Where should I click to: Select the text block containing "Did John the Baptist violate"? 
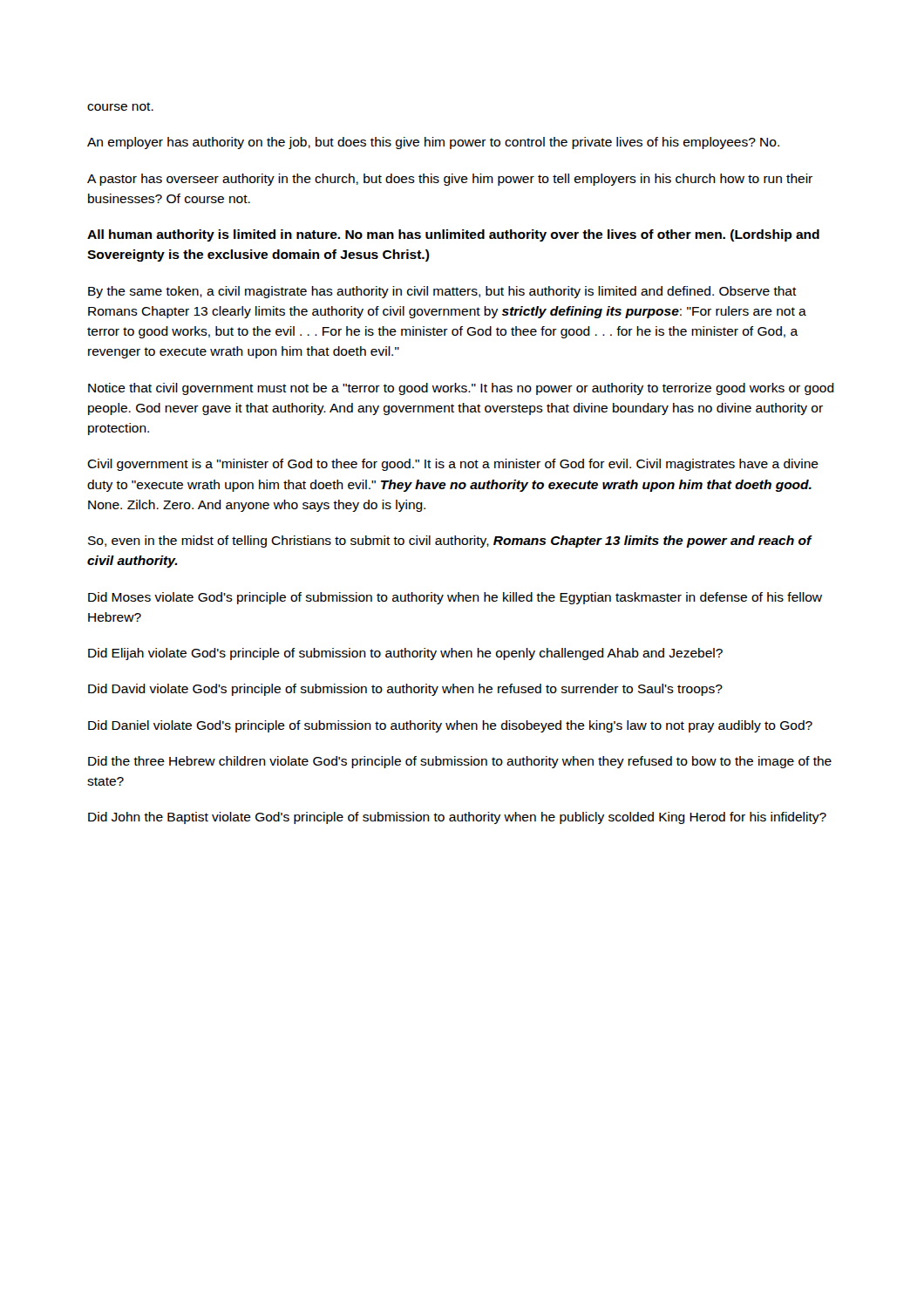click(x=457, y=817)
